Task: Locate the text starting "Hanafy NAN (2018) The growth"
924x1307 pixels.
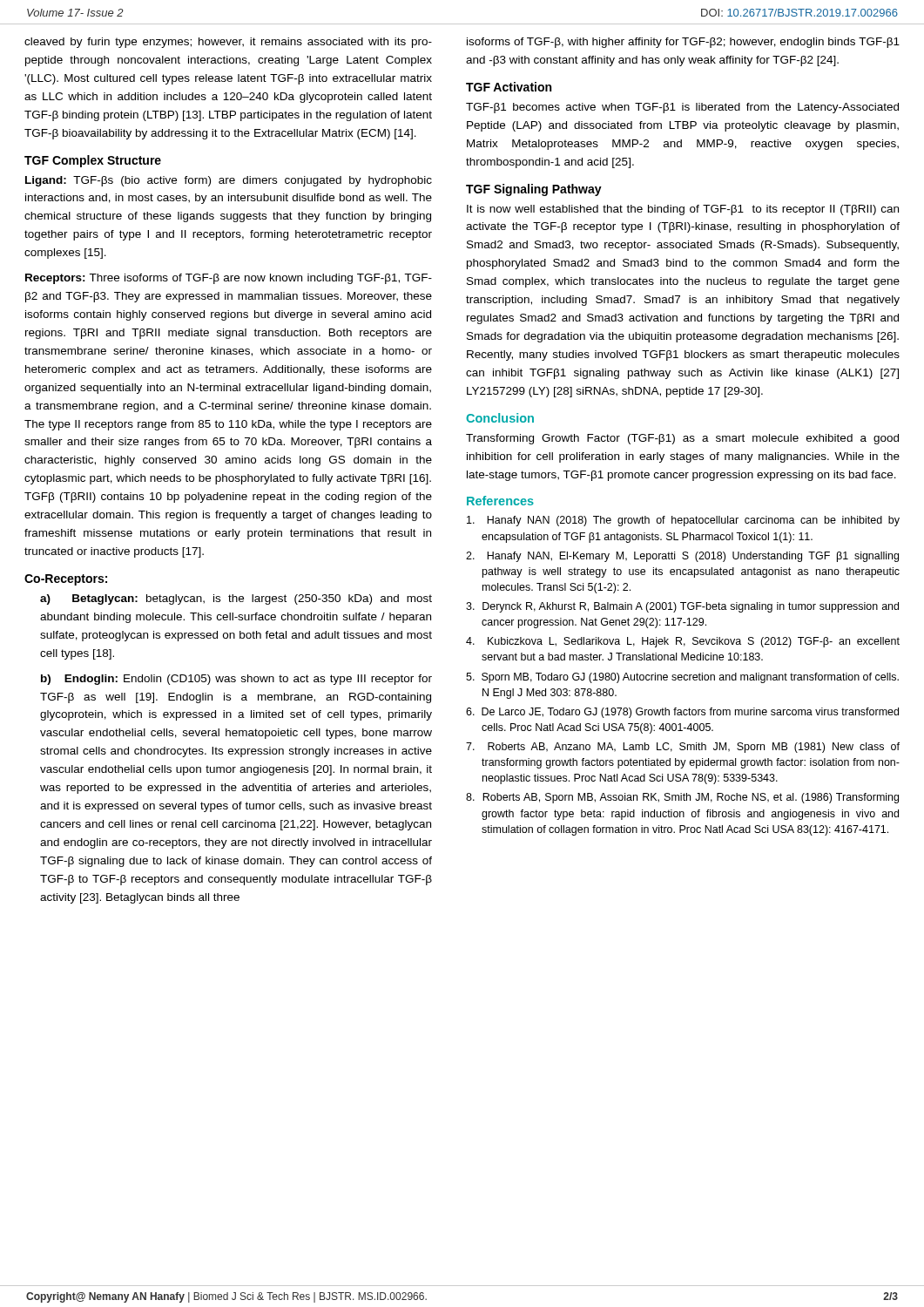Action: (x=683, y=528)
